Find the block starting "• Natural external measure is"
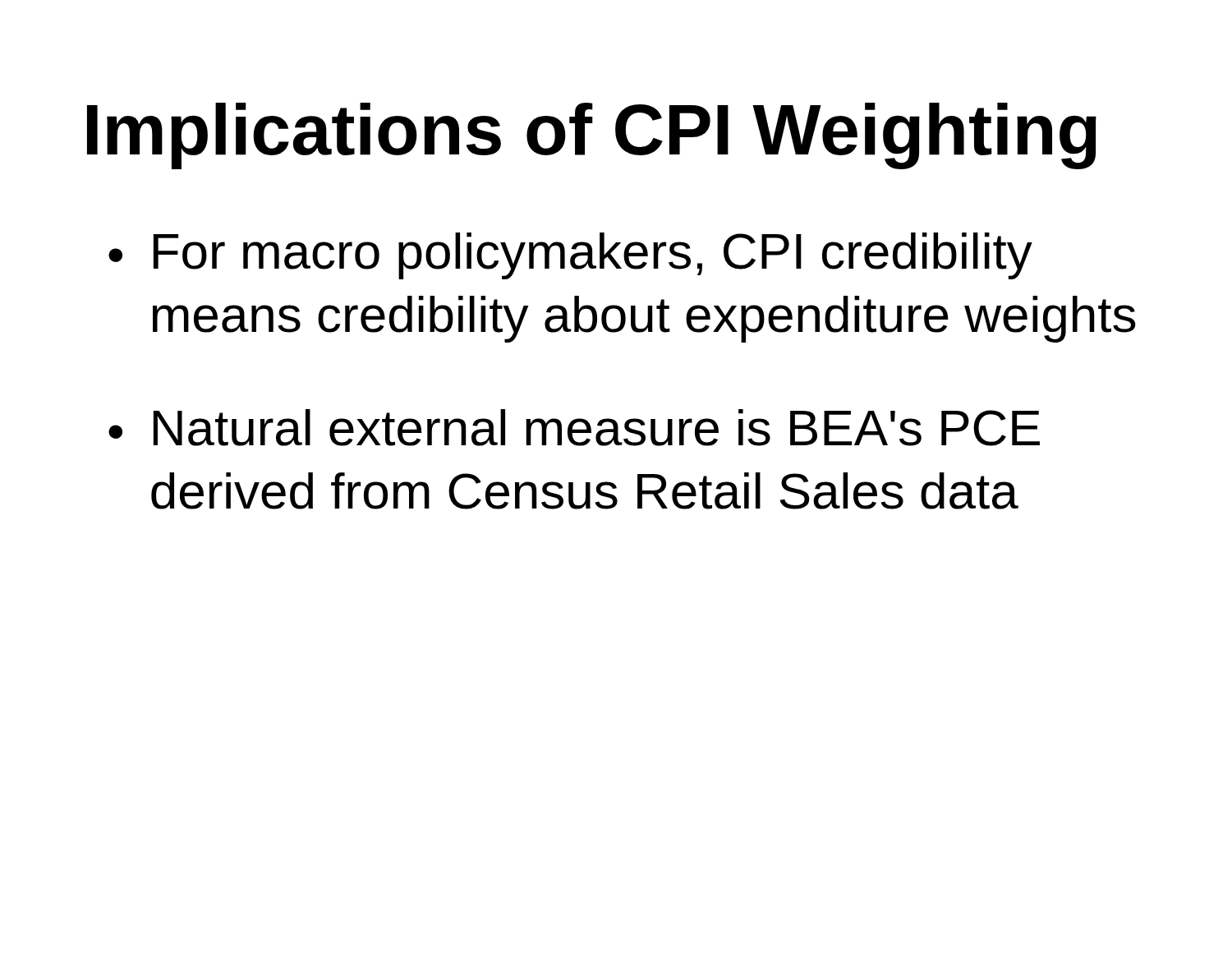The image size is (1232, 953). (628, 459)
